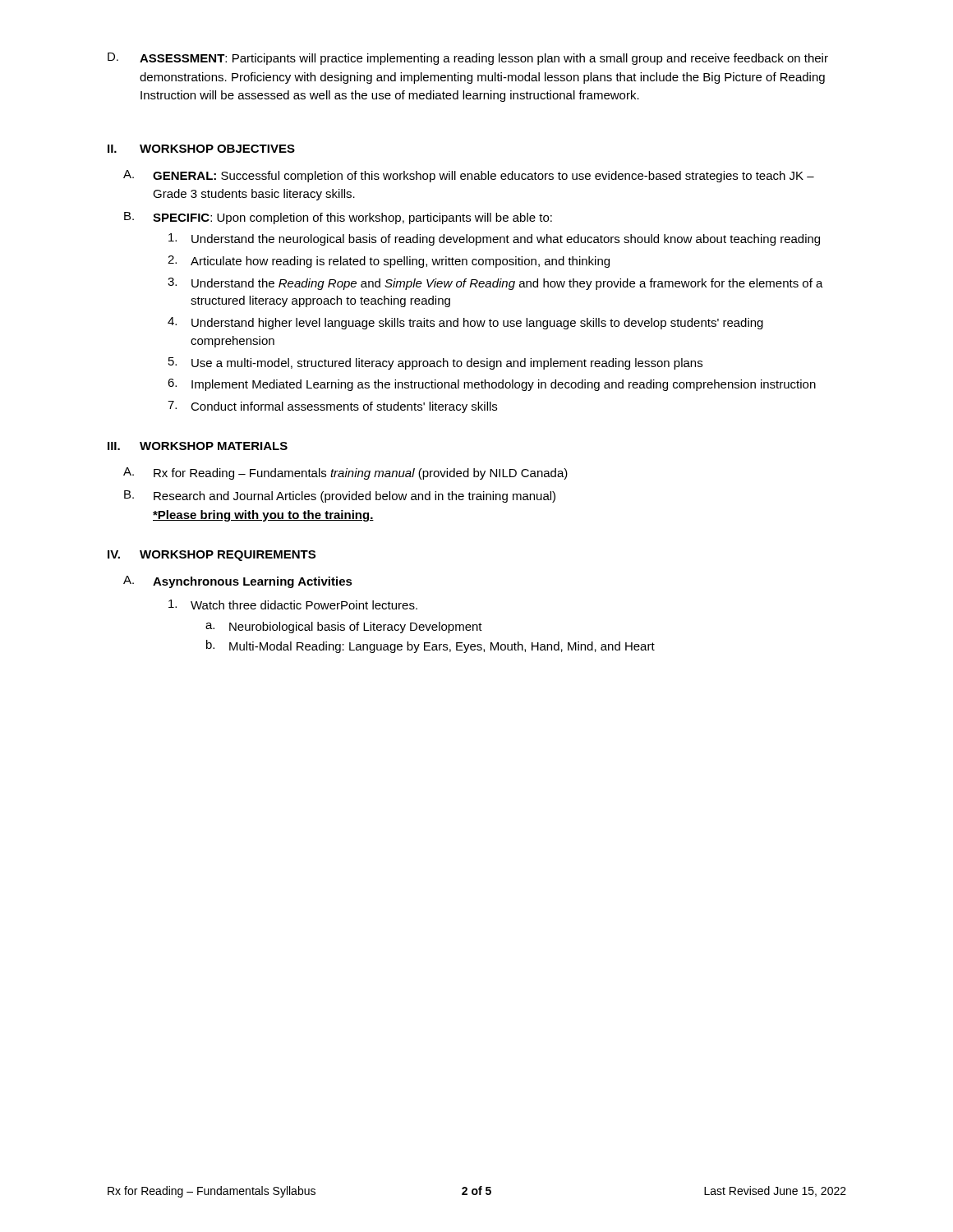Image resolution: width=953 pixels, height=1232 pixels.
Task: Select the text starting "a. Neurobiological basis of Literacy Development"
Action: pyautogui.click(x=344, y=627)
